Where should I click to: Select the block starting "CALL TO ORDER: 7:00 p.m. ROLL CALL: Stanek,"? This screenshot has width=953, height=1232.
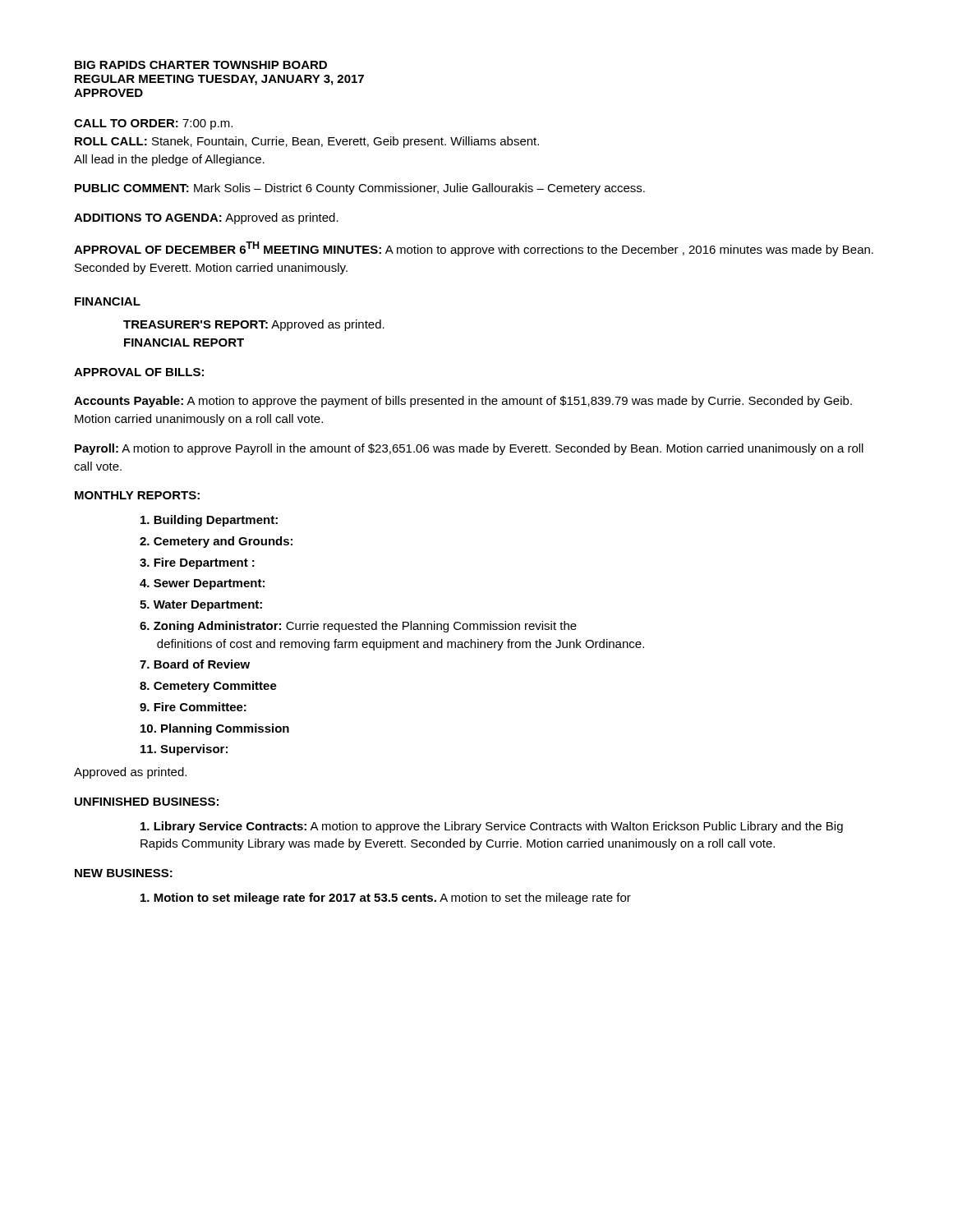pyautogui.click(x=476, y=141)
